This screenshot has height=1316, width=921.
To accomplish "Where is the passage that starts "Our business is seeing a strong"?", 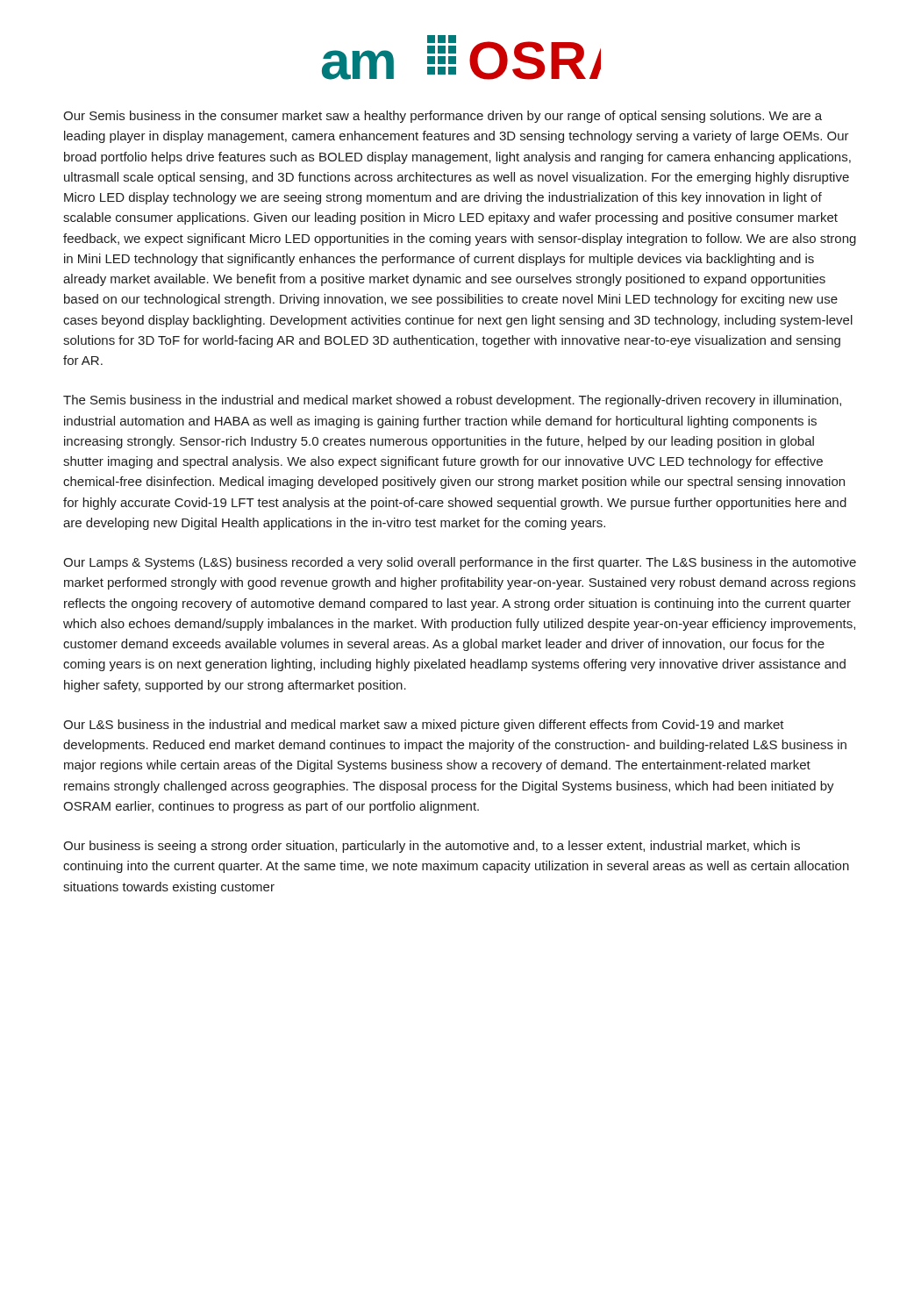I will pos(456,866).
